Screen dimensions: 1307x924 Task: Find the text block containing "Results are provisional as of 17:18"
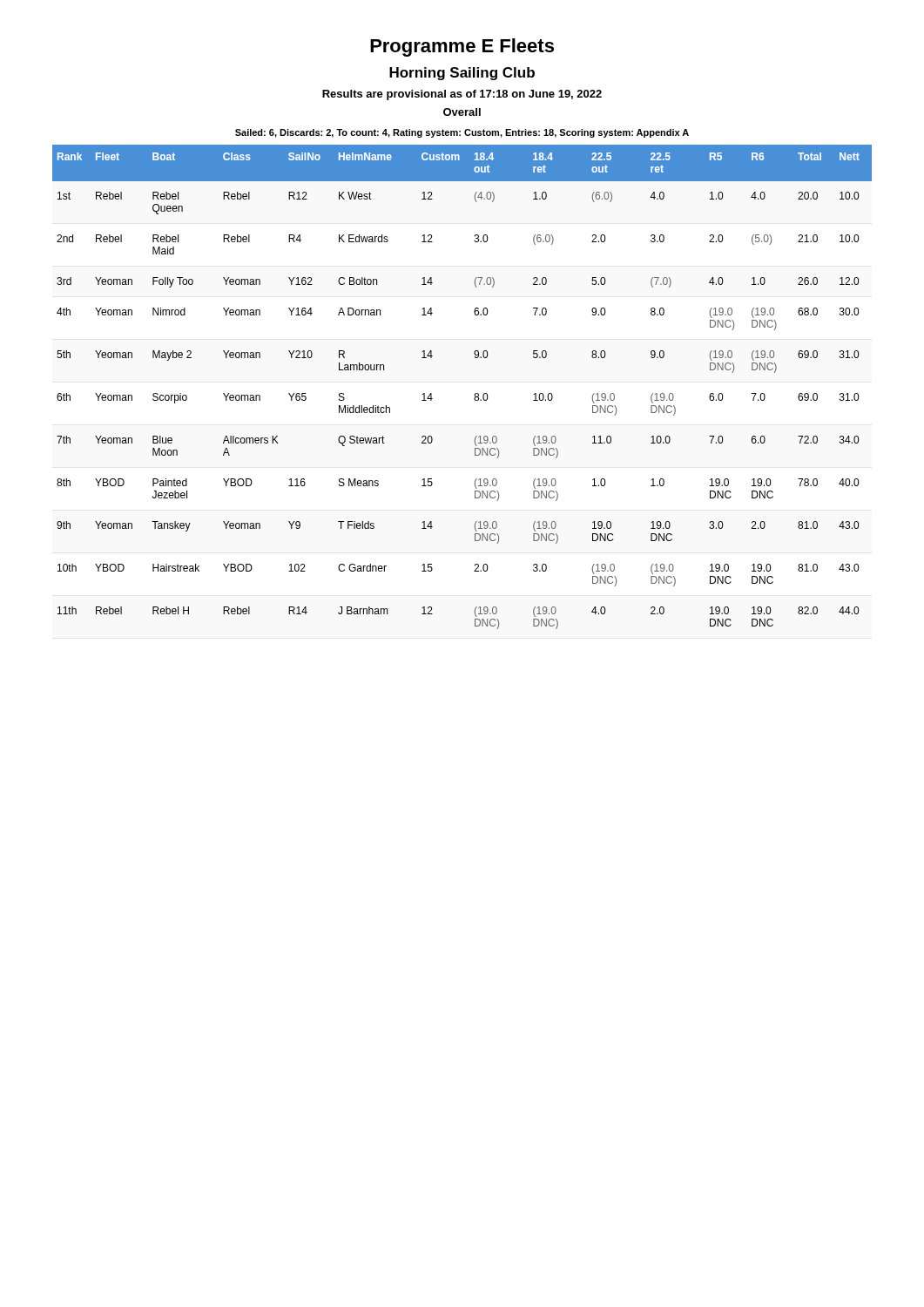462,94
